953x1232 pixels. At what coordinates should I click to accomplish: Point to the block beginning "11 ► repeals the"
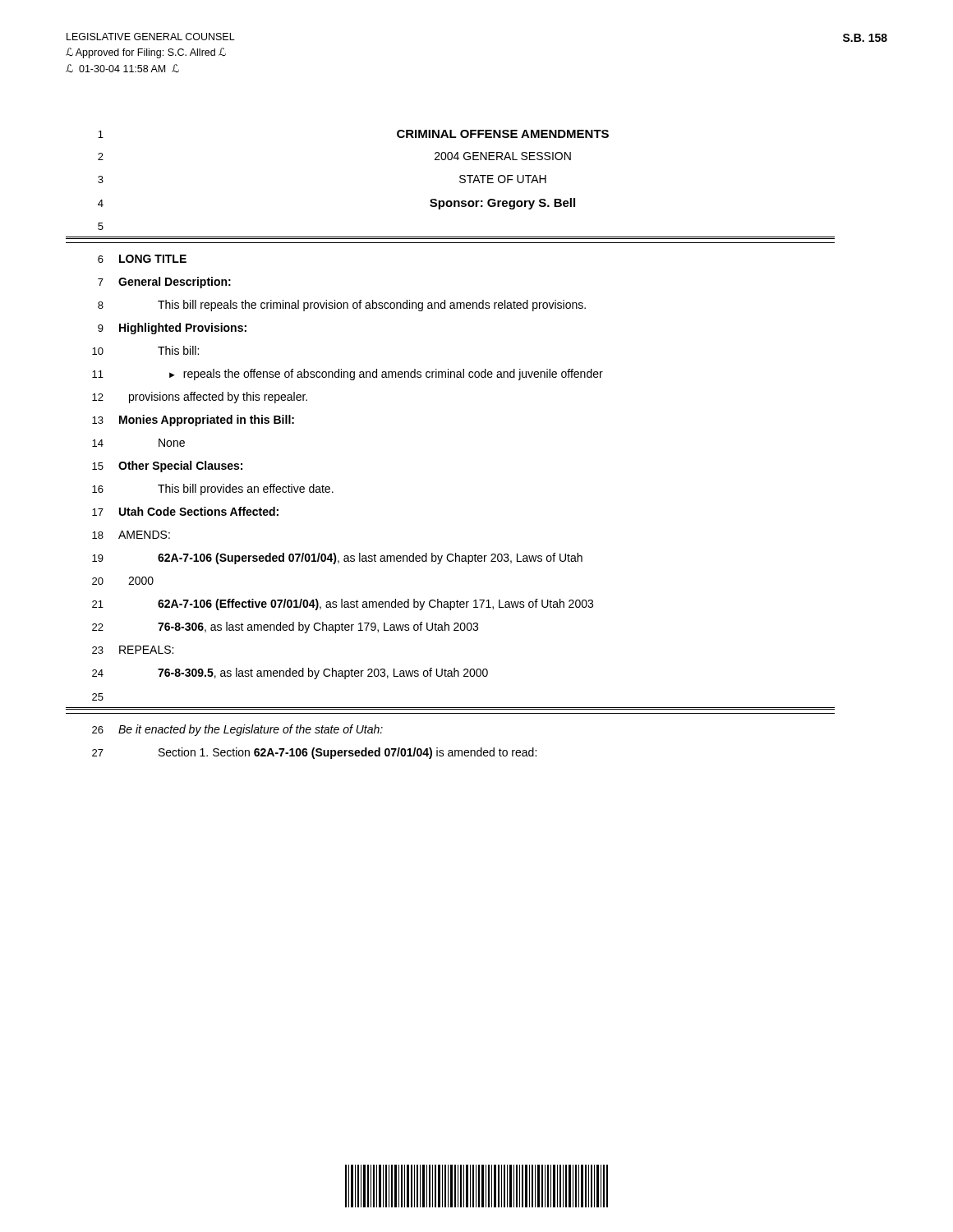tap(476, 374)
